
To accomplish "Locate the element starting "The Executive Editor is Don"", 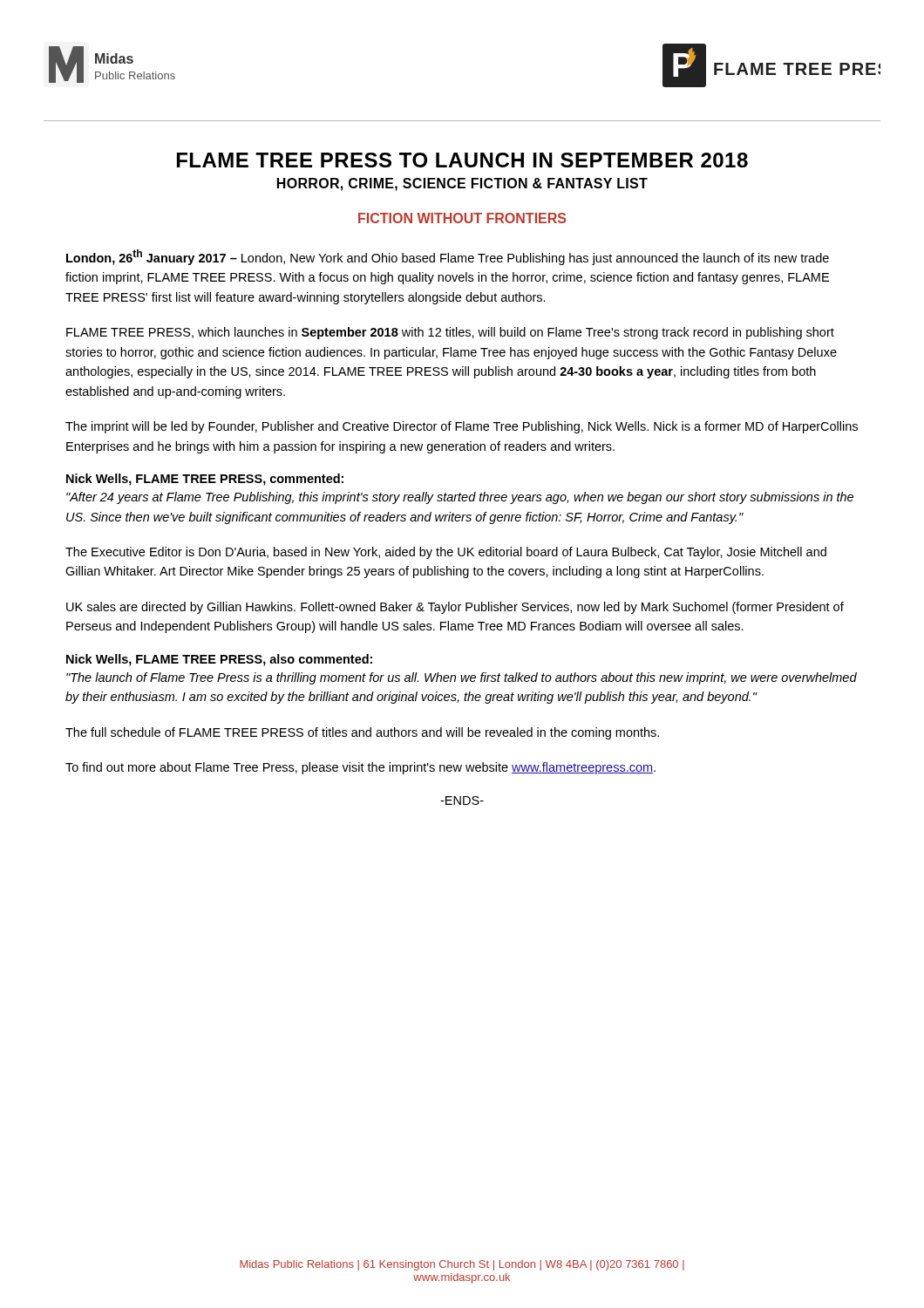I will [446, 562].
